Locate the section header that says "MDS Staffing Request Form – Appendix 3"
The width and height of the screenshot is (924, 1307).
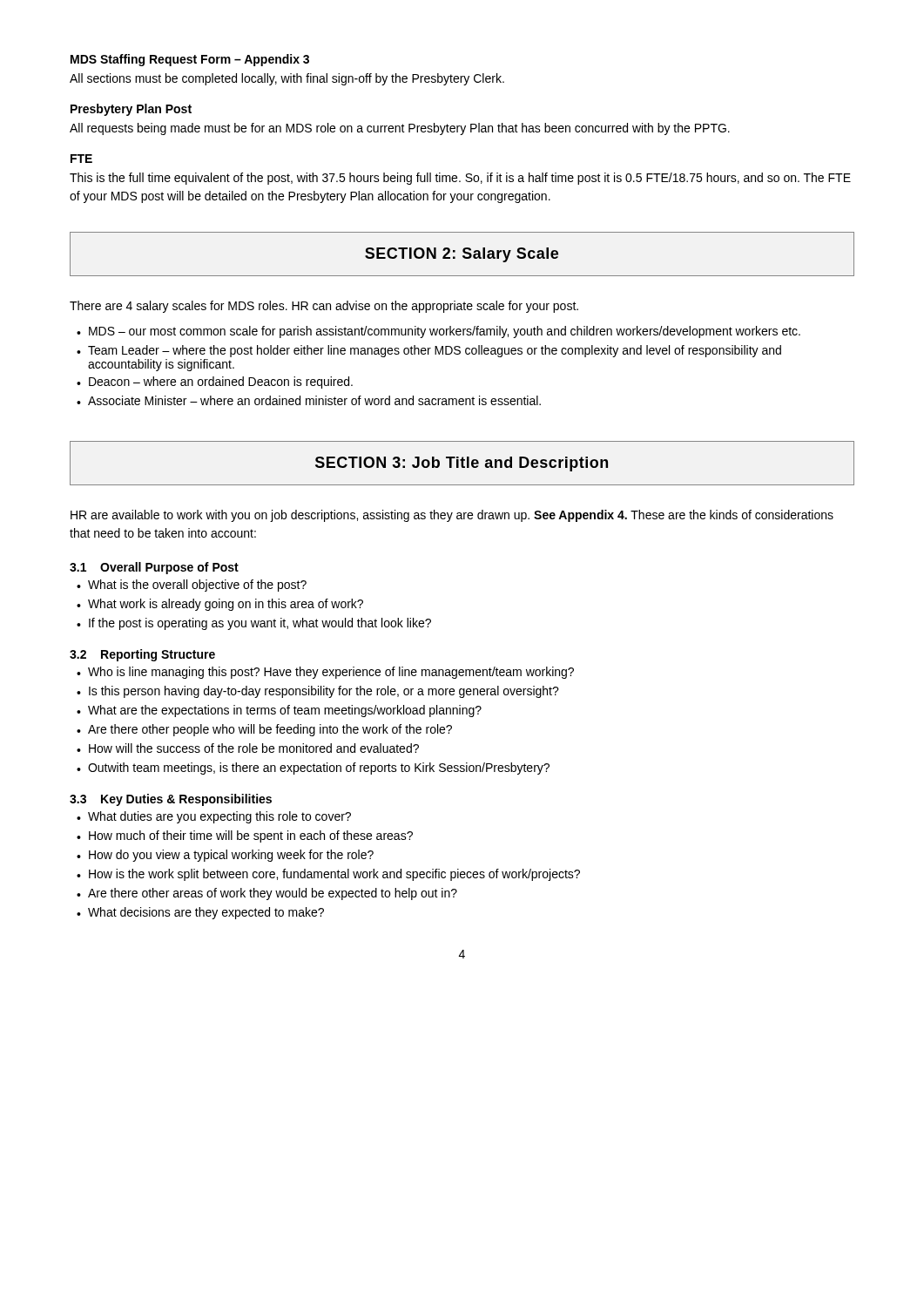tap(190, 59)
